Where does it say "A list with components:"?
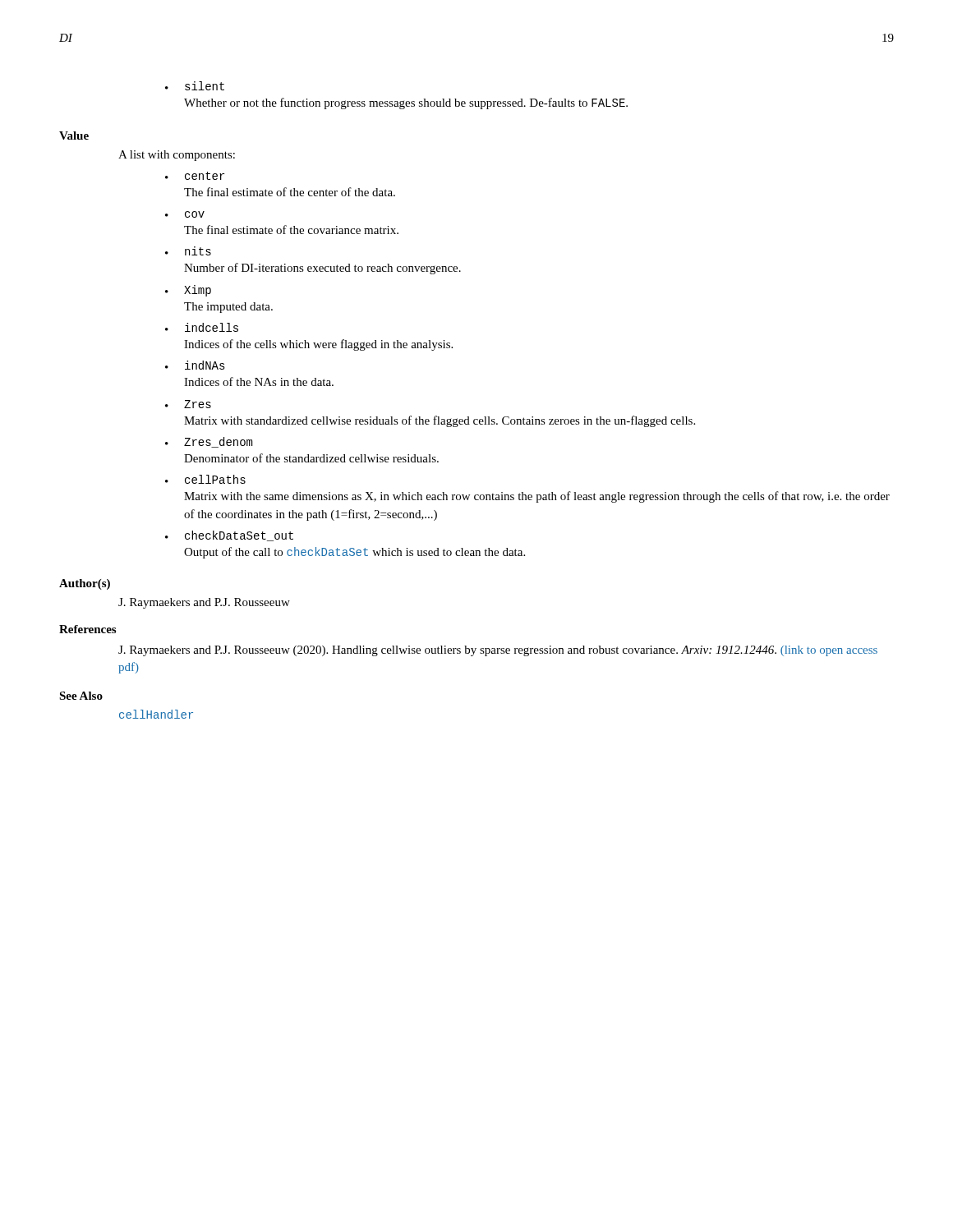Viewport: 953px width, 1232px height. (177, 154)
